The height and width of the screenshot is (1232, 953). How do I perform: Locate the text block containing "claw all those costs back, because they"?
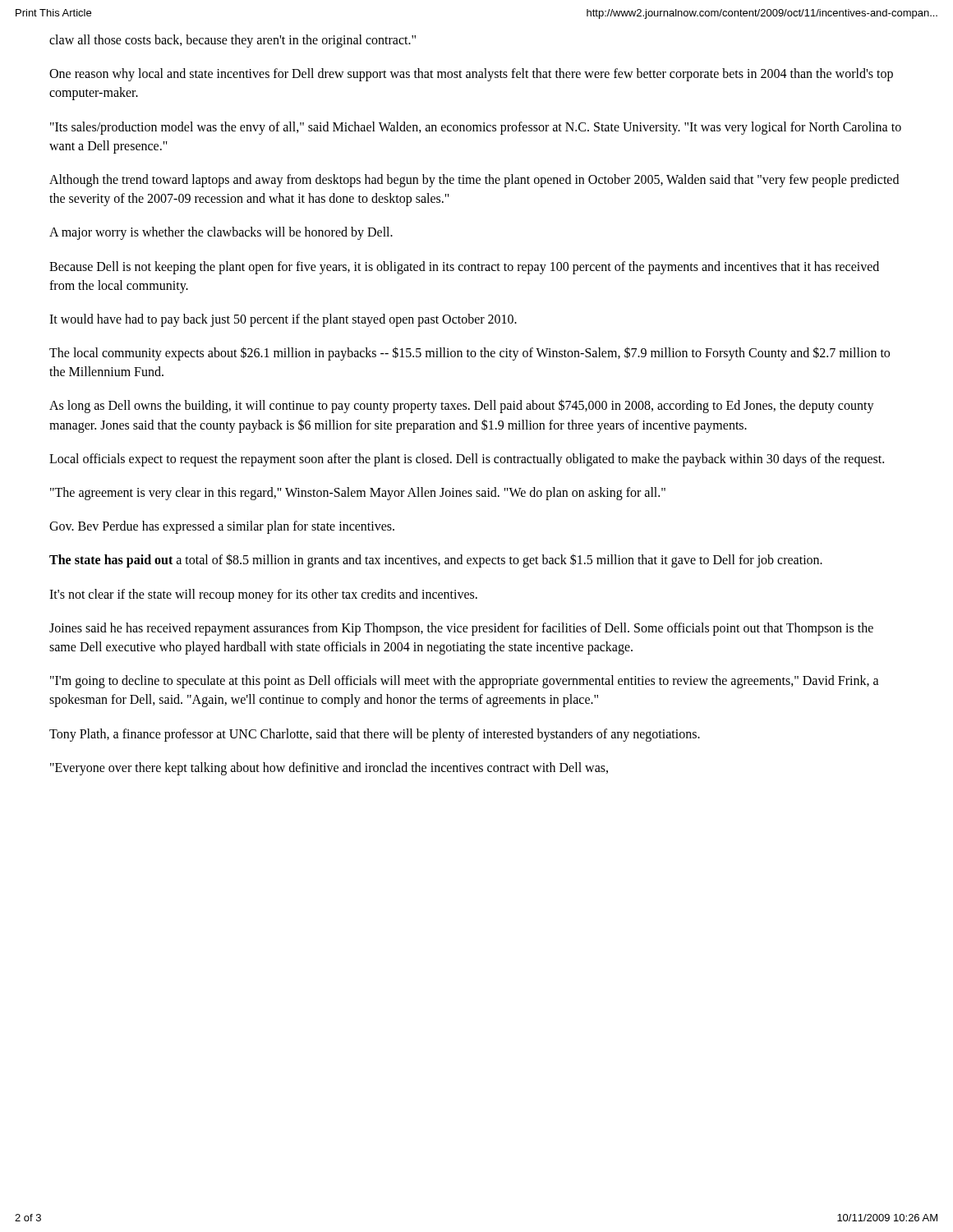233,40
